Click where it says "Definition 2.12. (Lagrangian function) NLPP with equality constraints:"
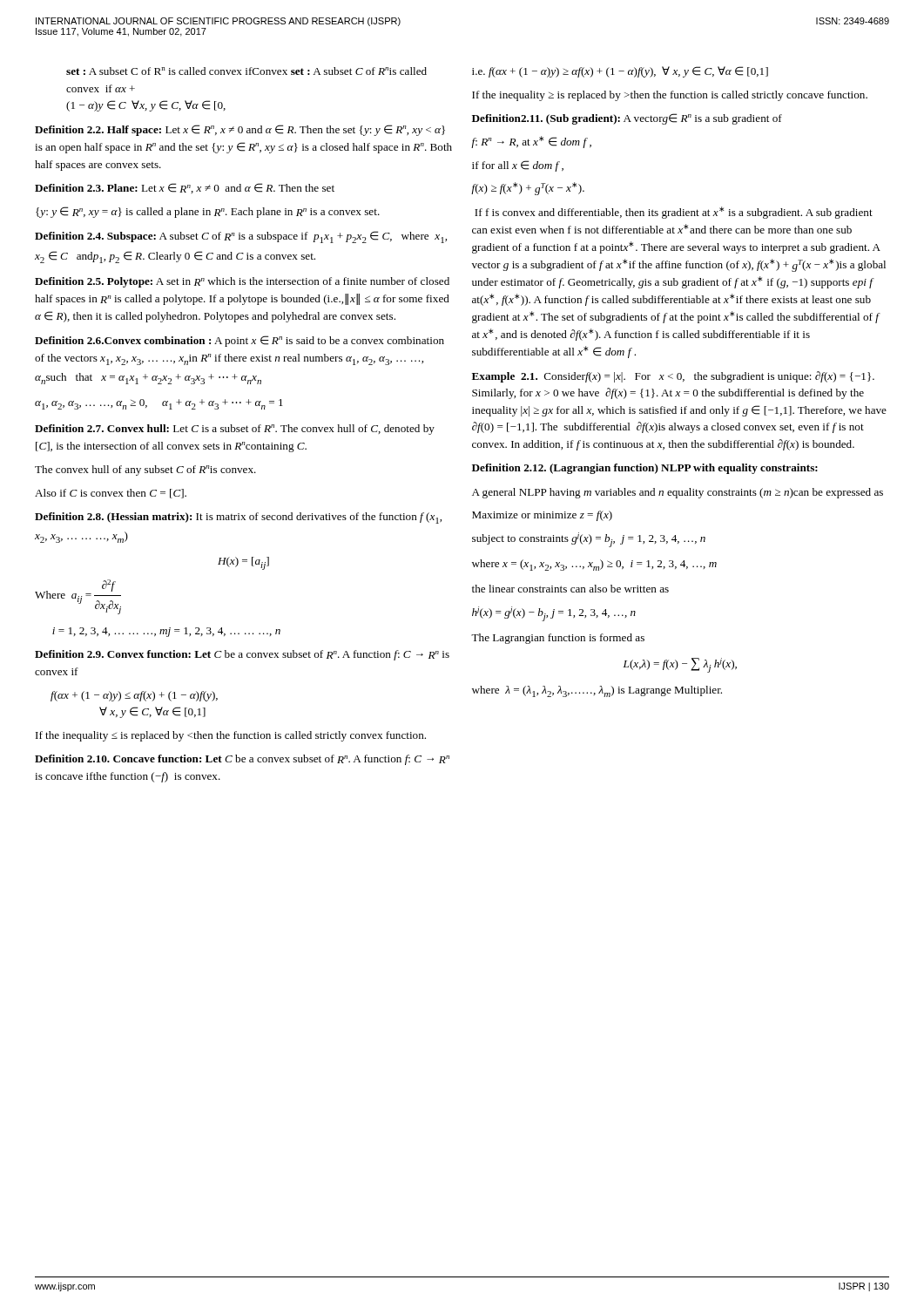 click(680, 468)
